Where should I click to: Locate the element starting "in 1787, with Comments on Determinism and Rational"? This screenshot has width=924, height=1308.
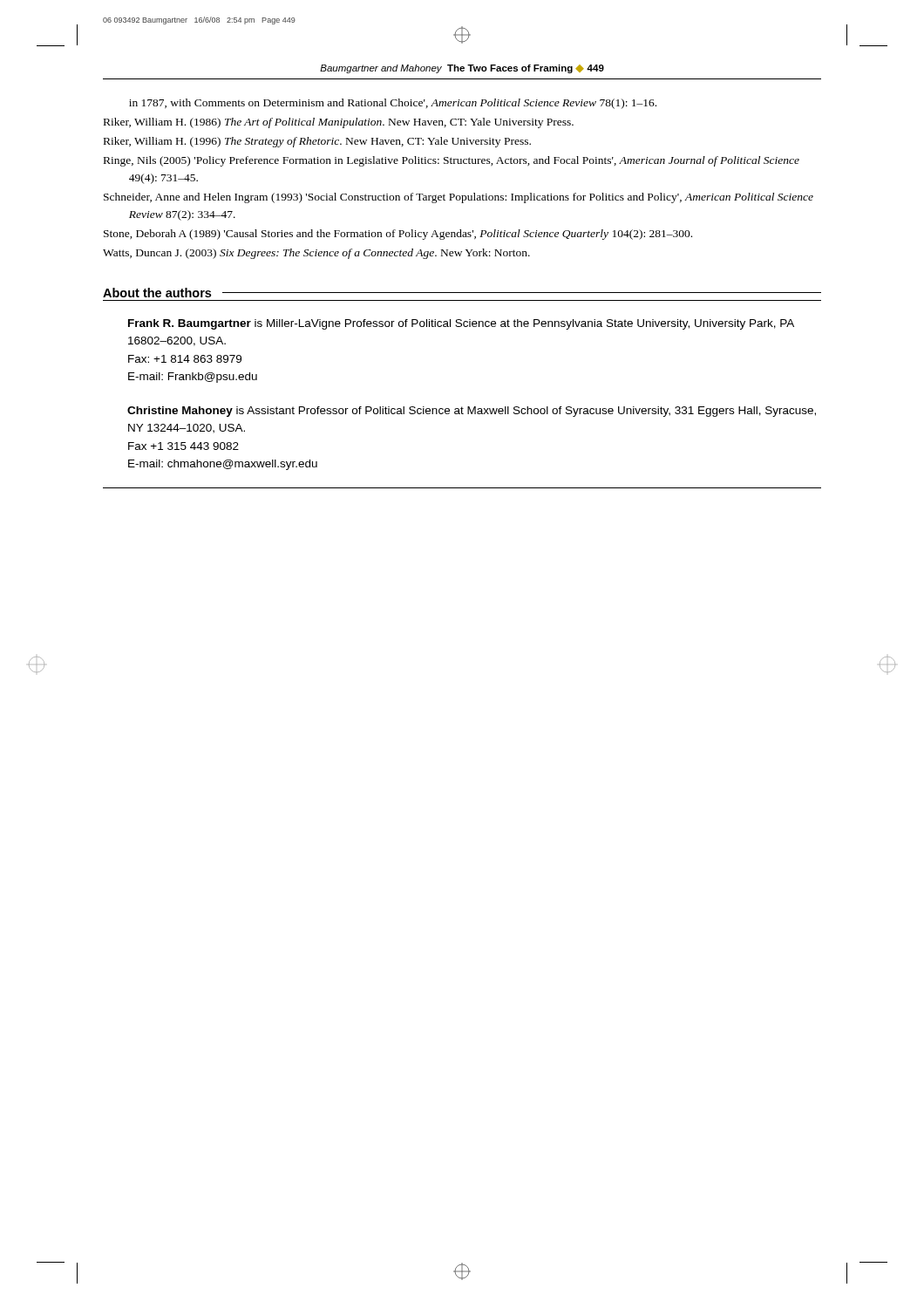(393, 102)
